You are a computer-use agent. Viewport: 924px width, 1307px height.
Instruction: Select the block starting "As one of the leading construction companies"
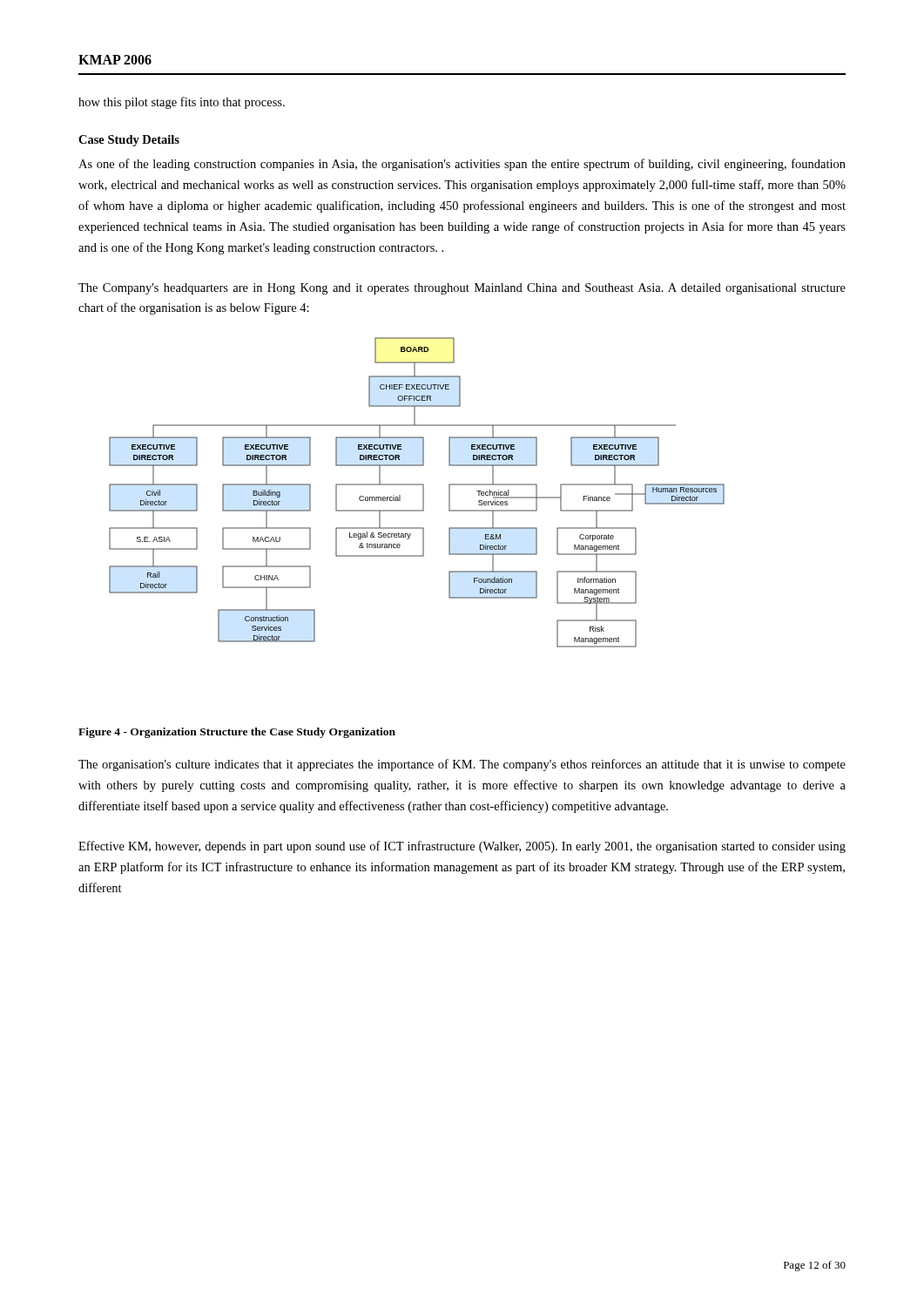pos(462,205)
